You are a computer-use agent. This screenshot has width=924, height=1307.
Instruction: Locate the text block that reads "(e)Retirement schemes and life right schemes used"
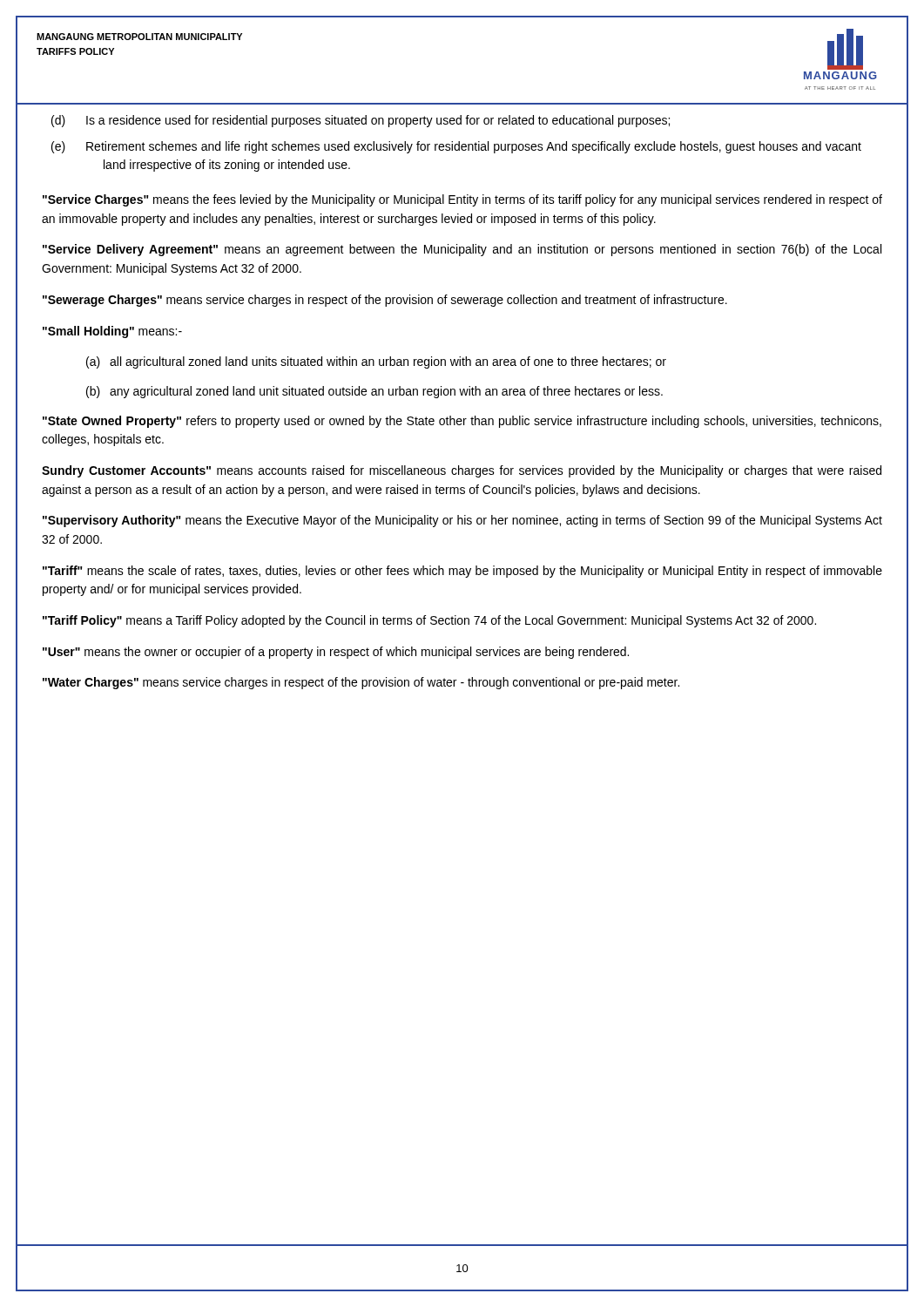(456, 156)
